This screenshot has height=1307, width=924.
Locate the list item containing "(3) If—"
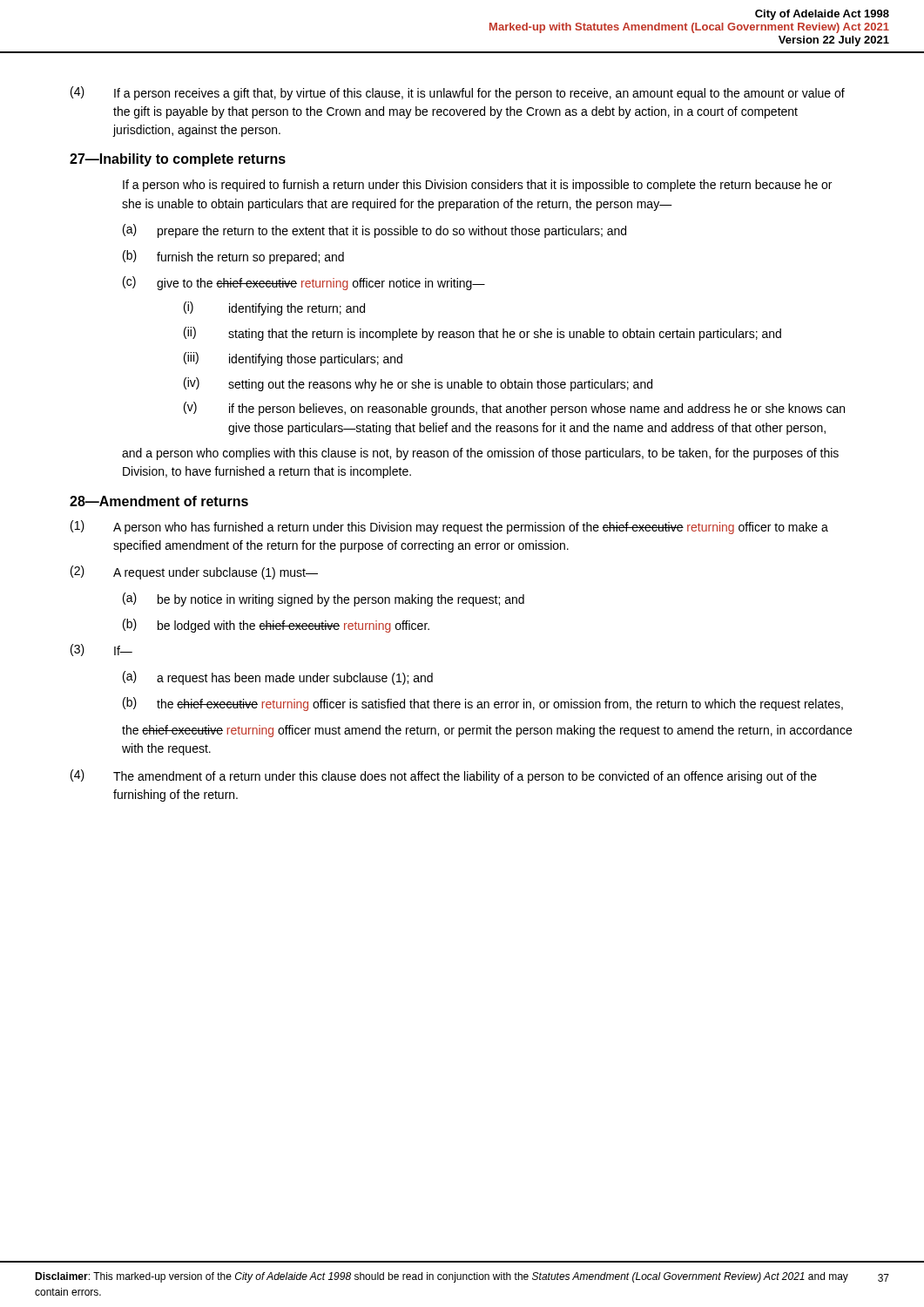[x=124, y=652]
